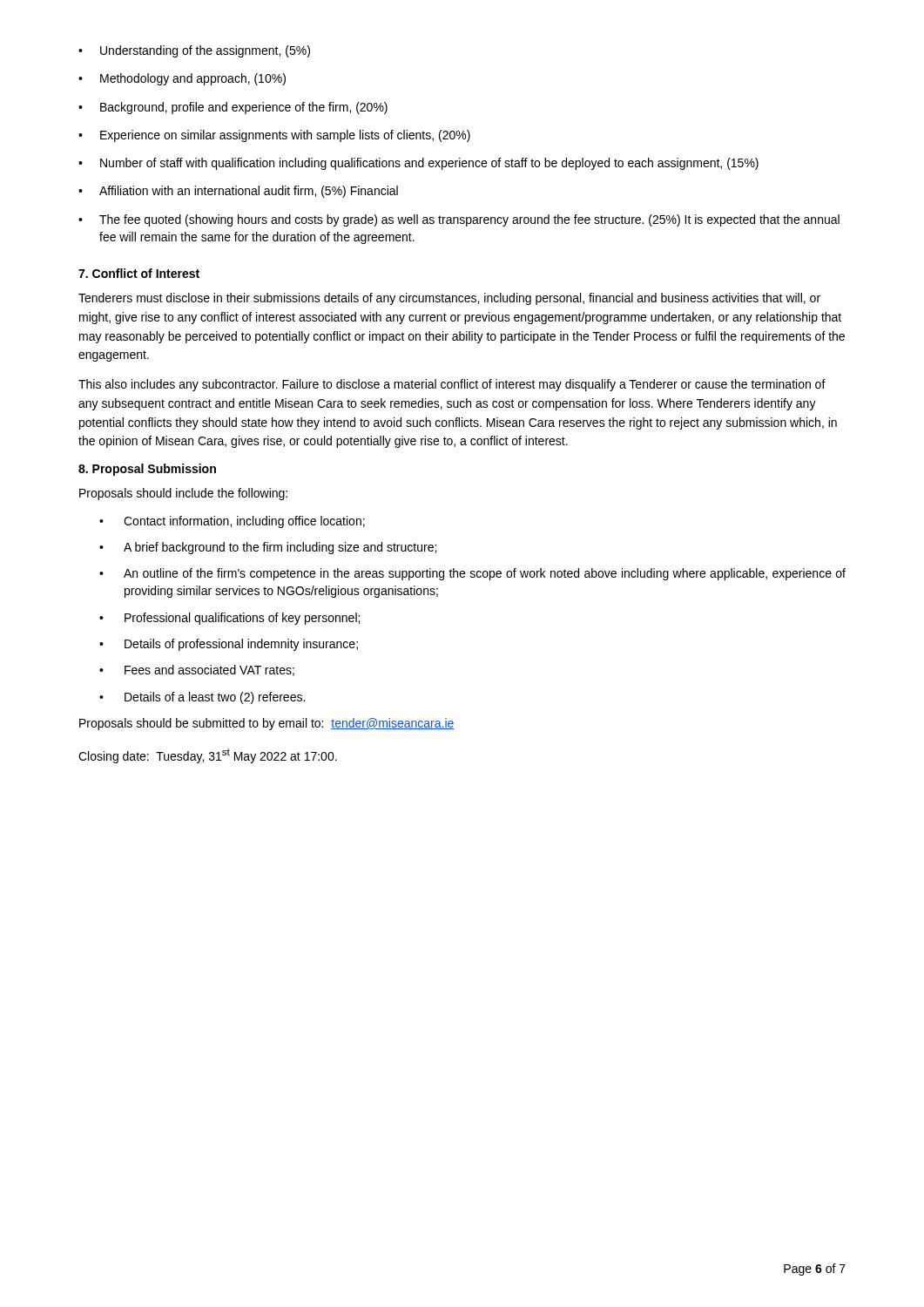
Task: Find the passage starting "Contact information, including office location;"
Action: click(232, 522)
